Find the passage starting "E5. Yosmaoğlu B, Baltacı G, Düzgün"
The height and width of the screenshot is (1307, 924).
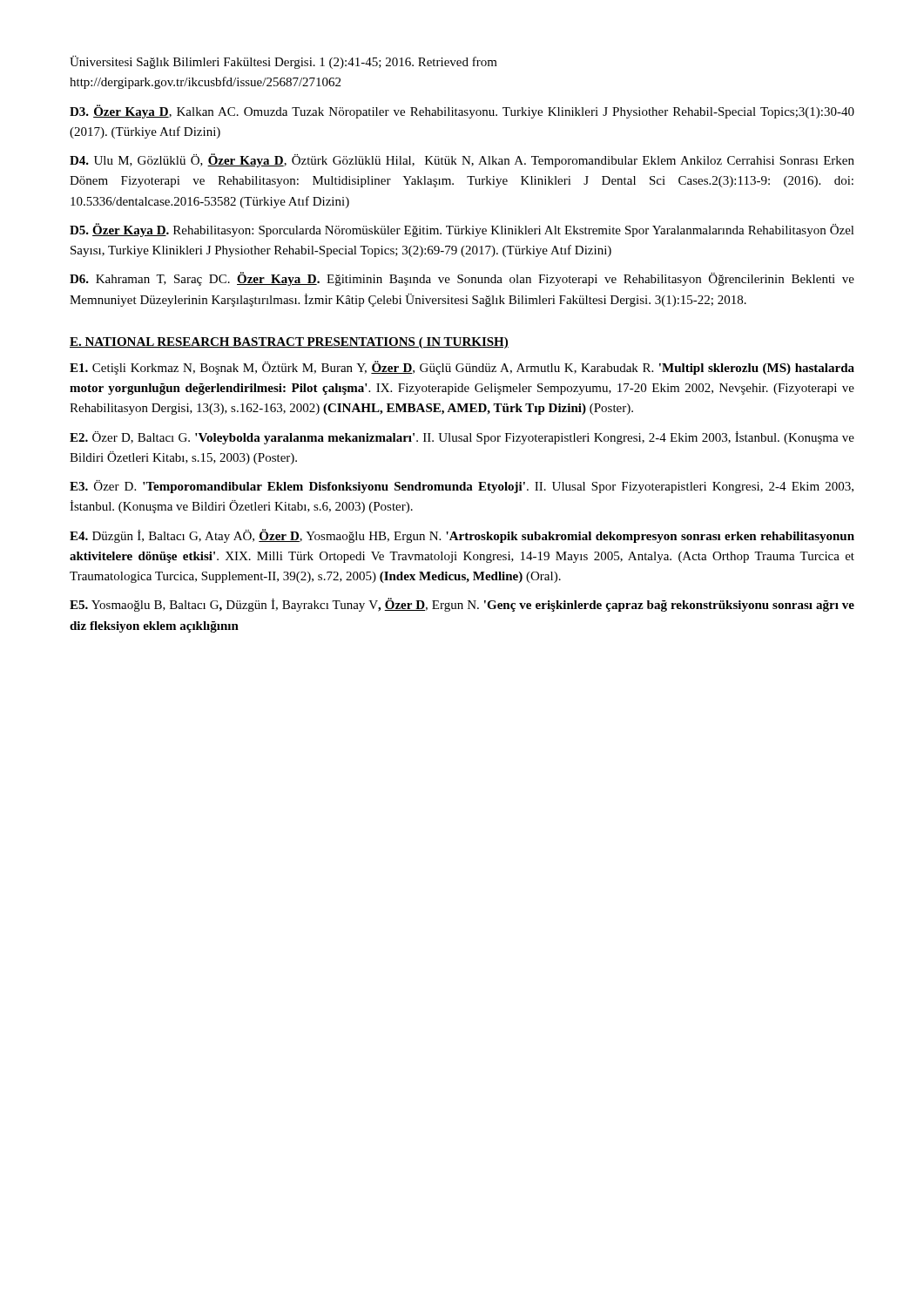click(462, 615)
